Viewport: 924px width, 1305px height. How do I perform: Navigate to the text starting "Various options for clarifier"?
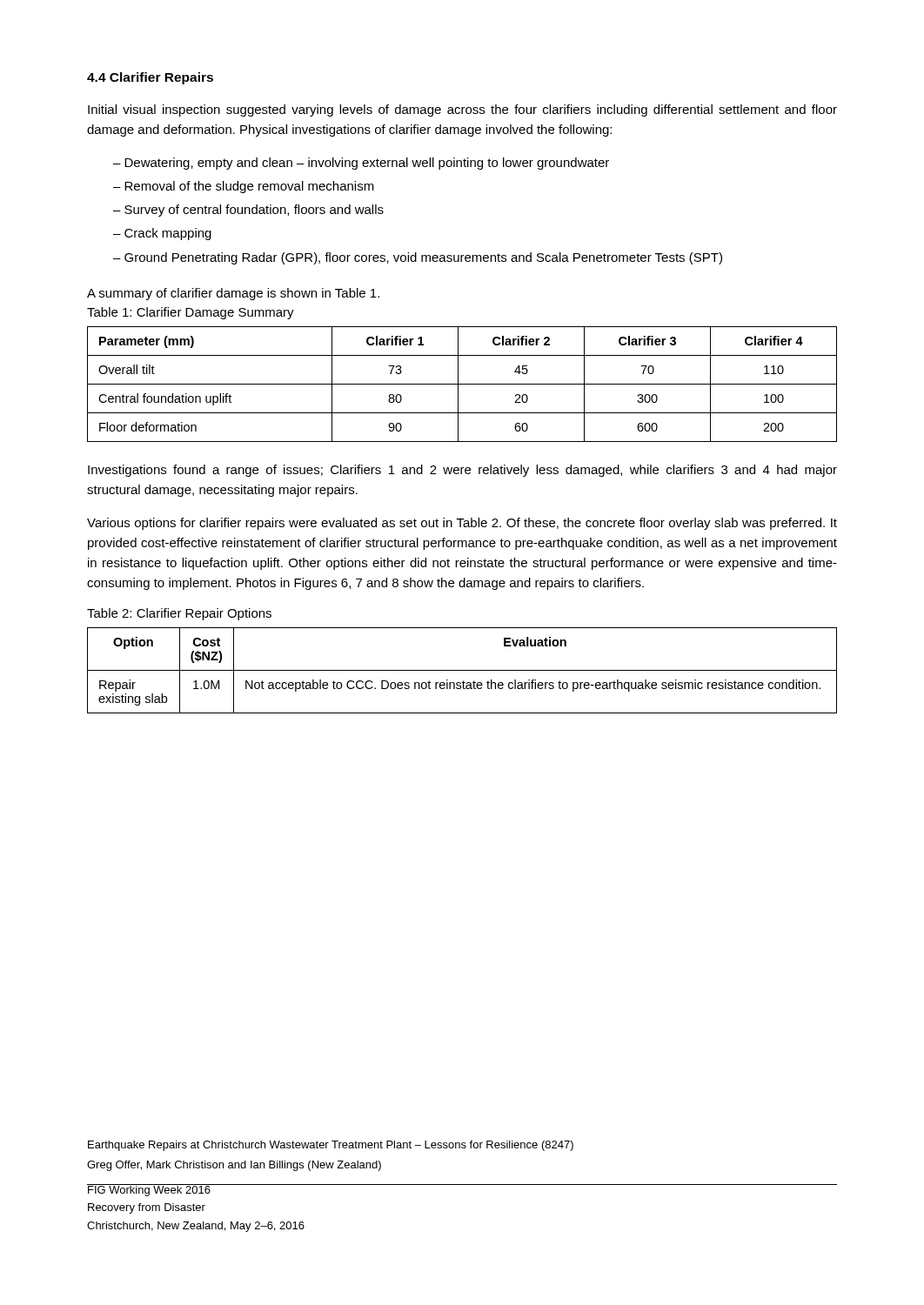(x=462, y=552)
